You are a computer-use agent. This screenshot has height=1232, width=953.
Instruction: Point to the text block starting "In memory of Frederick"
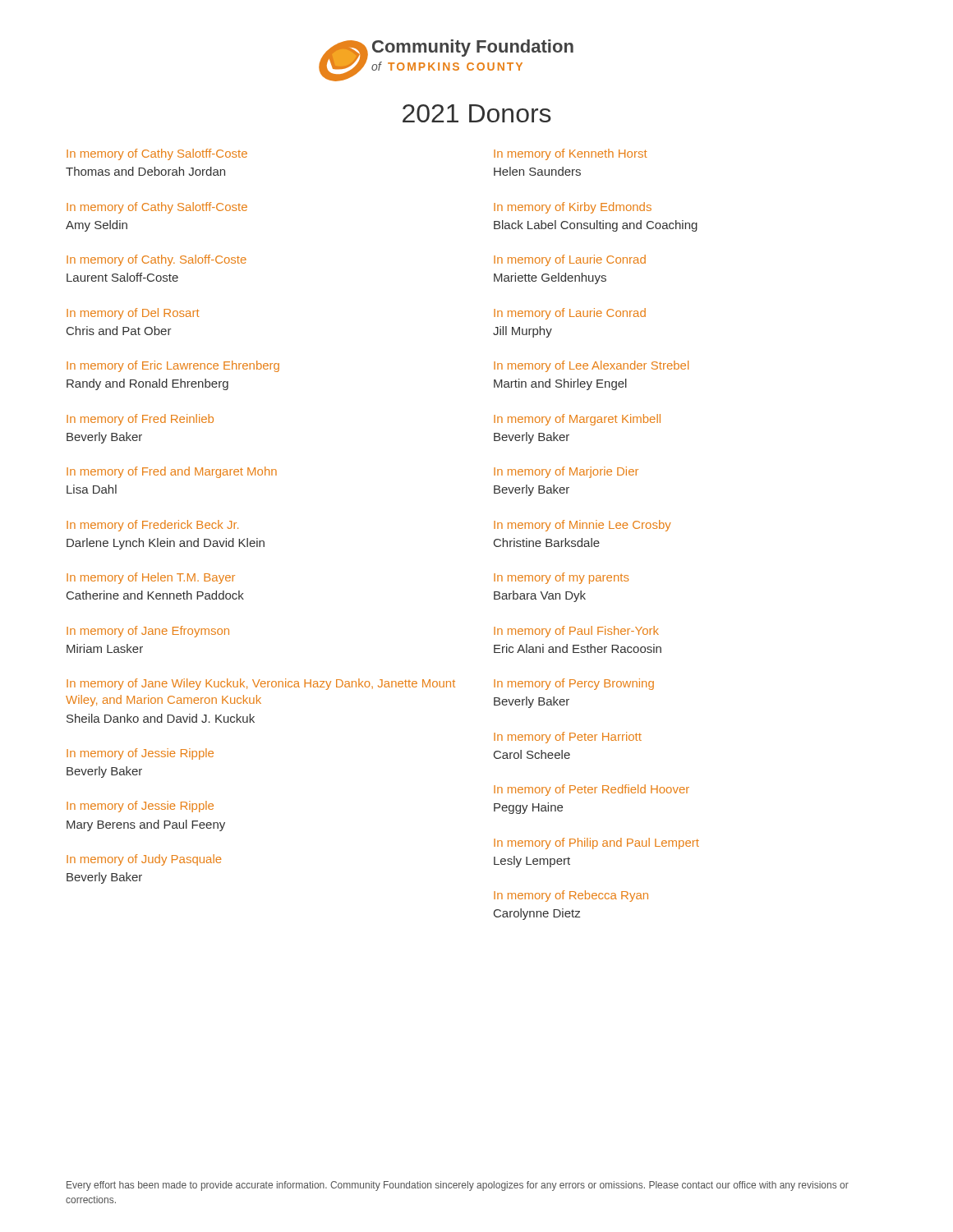coord(263,534)
